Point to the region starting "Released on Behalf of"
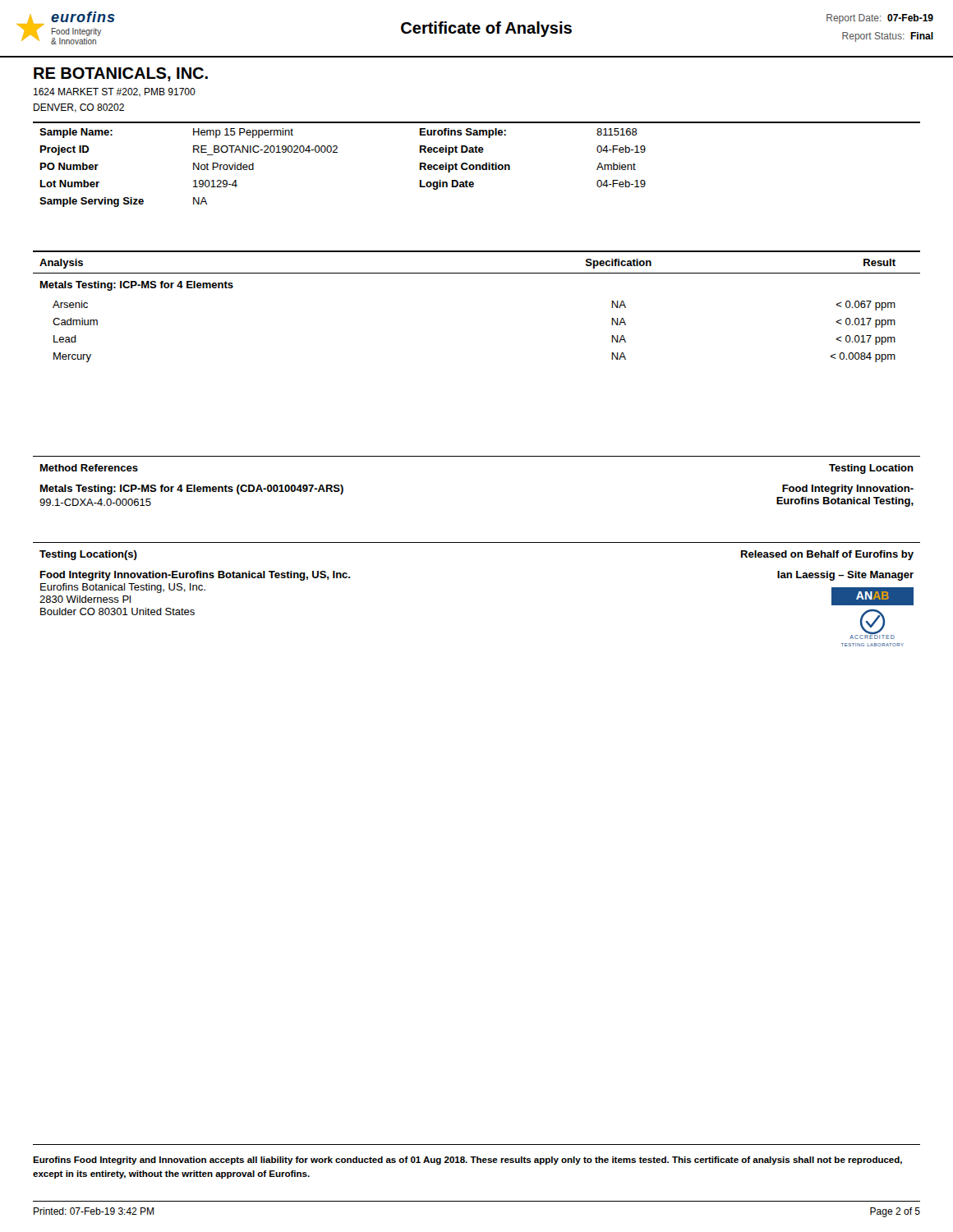This screenshot has height=1232, width=953. click(x=827, y=554)
